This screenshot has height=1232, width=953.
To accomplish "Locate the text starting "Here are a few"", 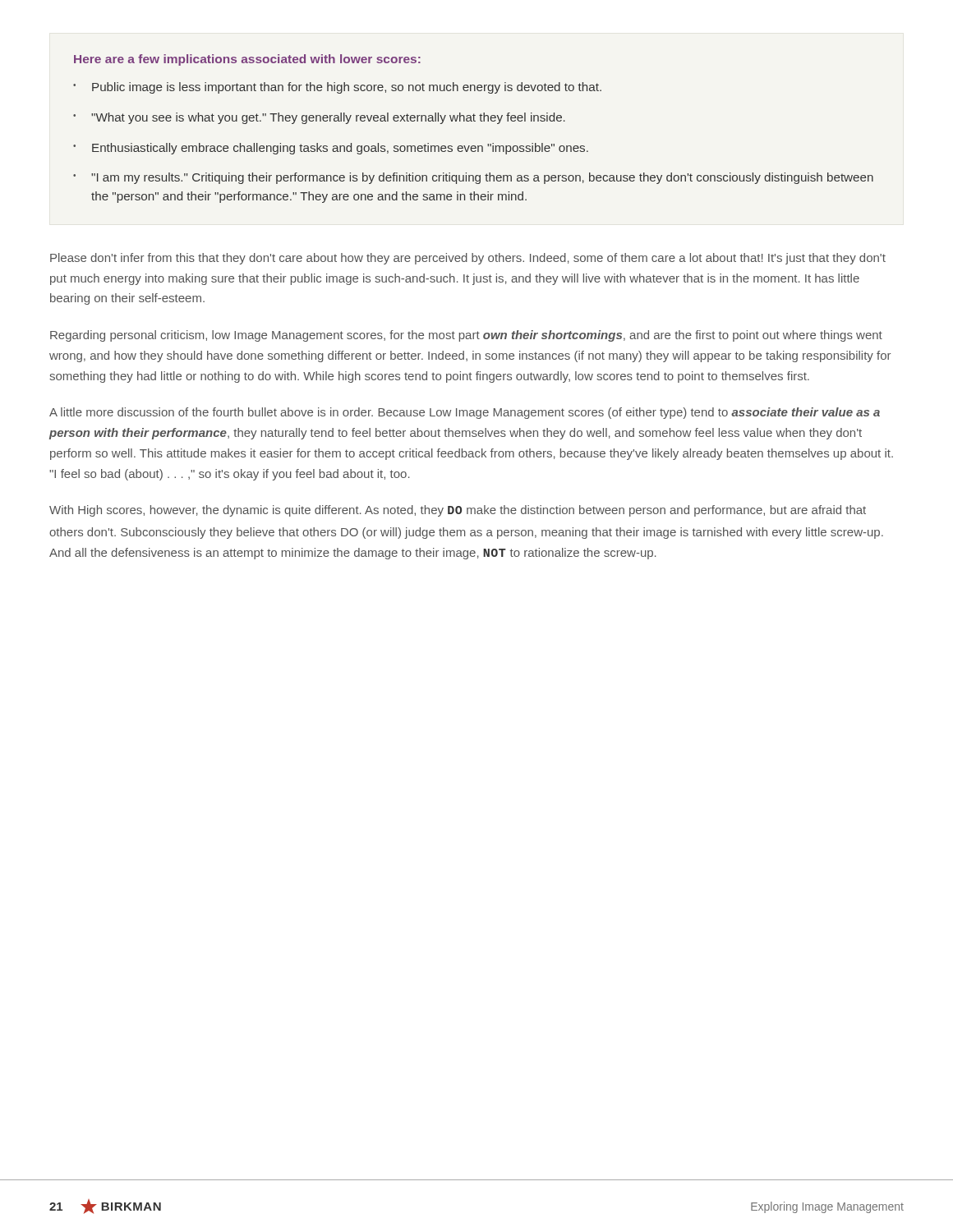I will click(247, 60).
